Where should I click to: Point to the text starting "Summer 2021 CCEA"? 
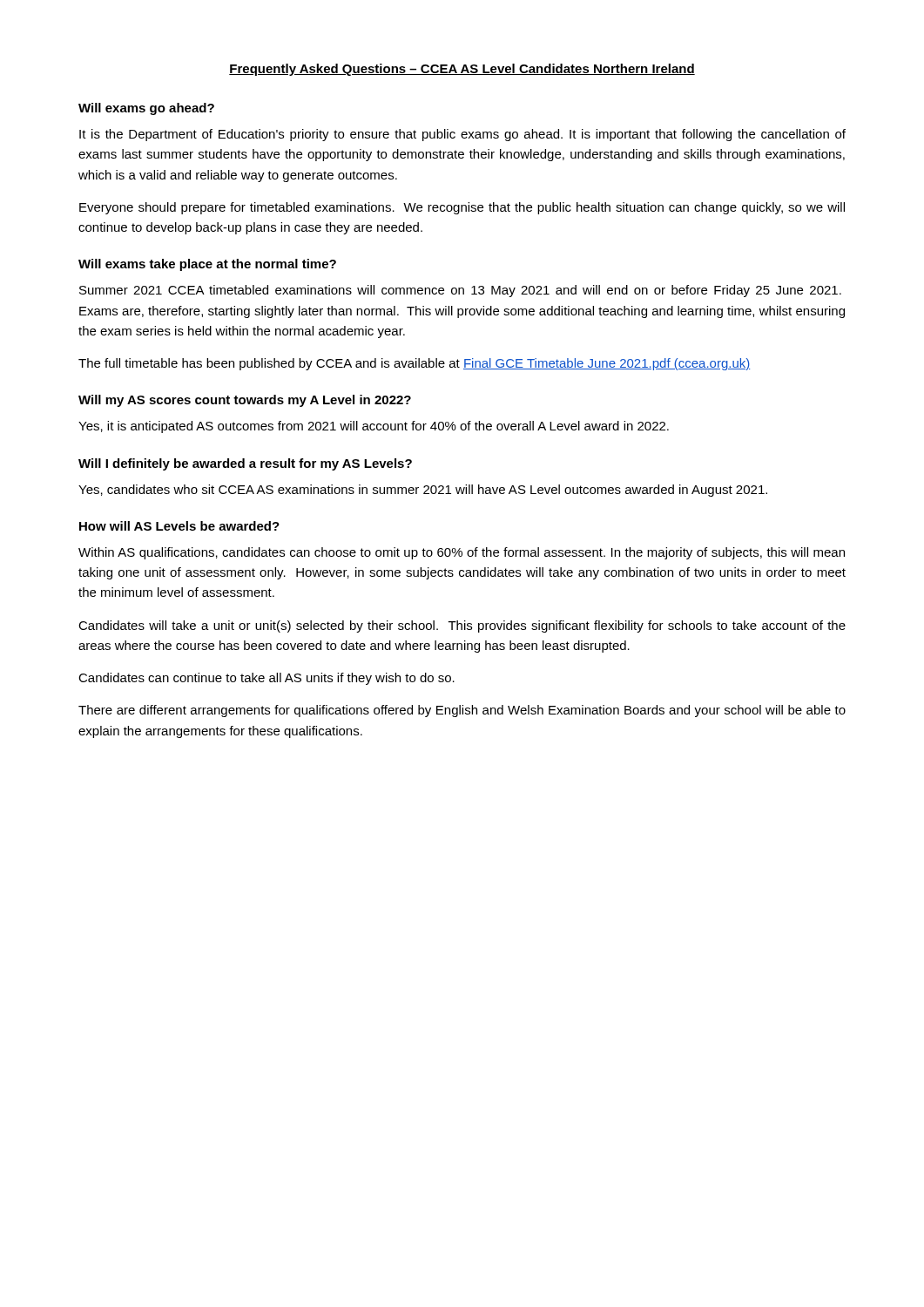coord(462,310)
